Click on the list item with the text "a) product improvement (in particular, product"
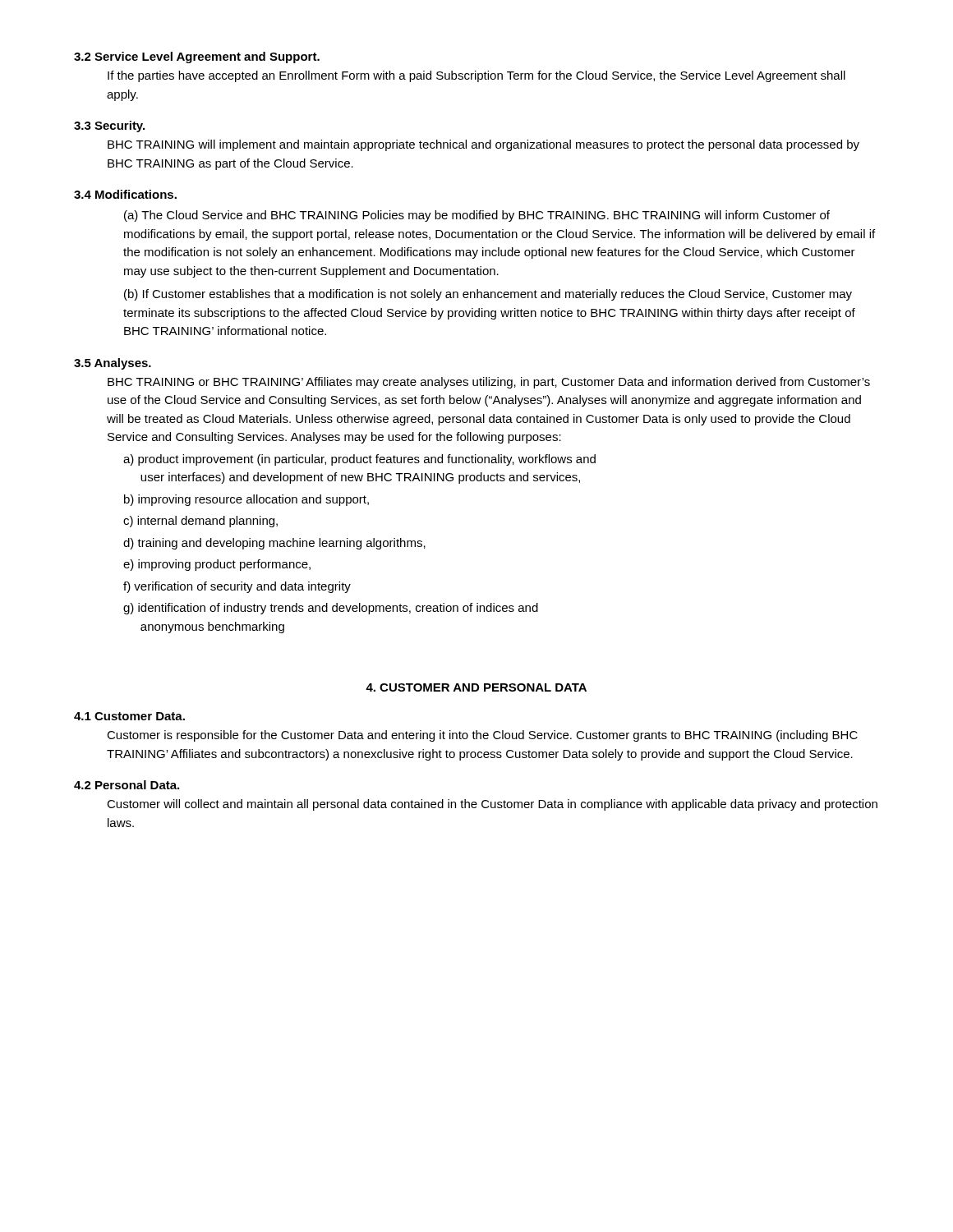The height and width of the screenshot is (1232, 953). tap(360, 468)
